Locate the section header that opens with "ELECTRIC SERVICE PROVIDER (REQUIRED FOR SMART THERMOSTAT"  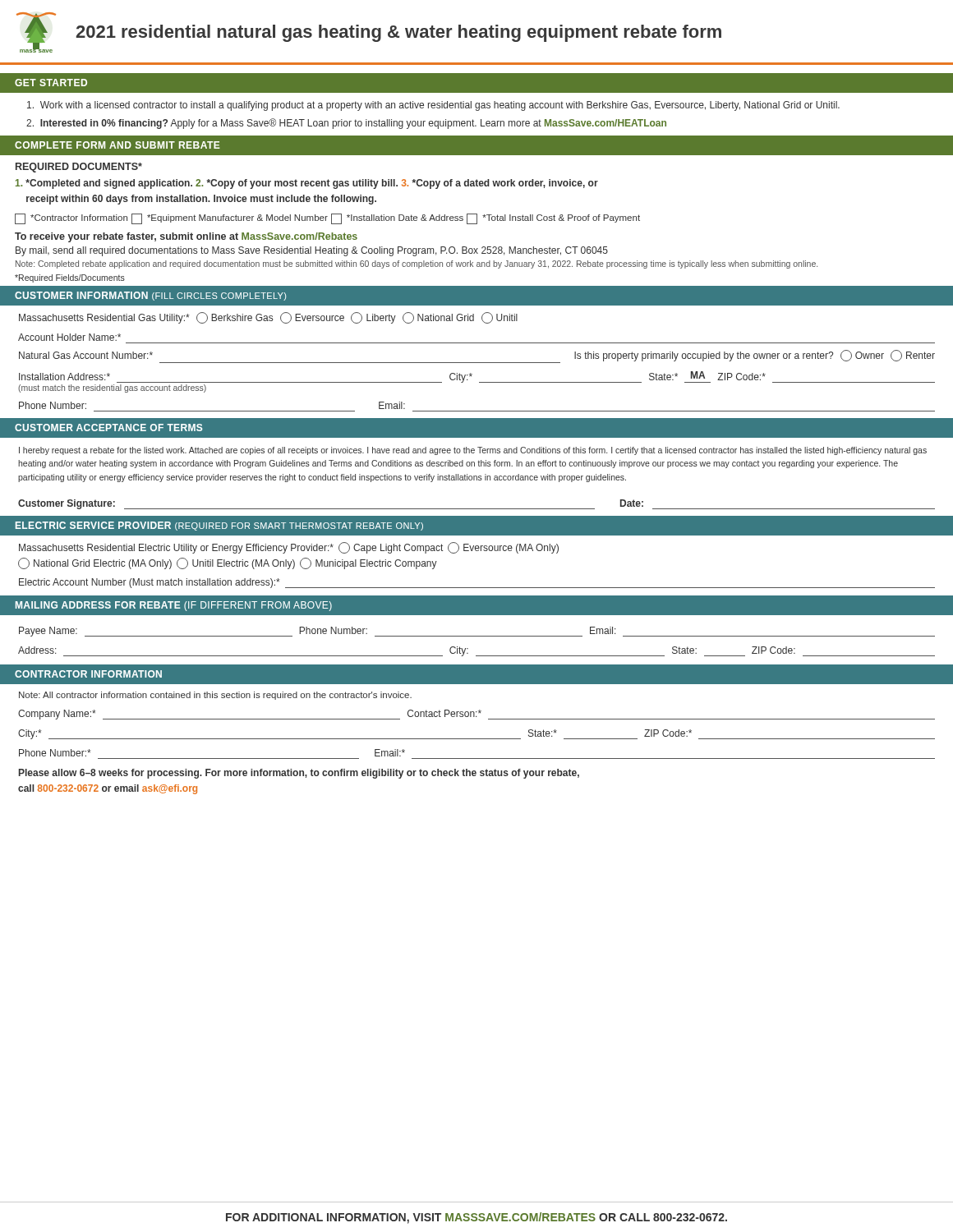point(219,526)
